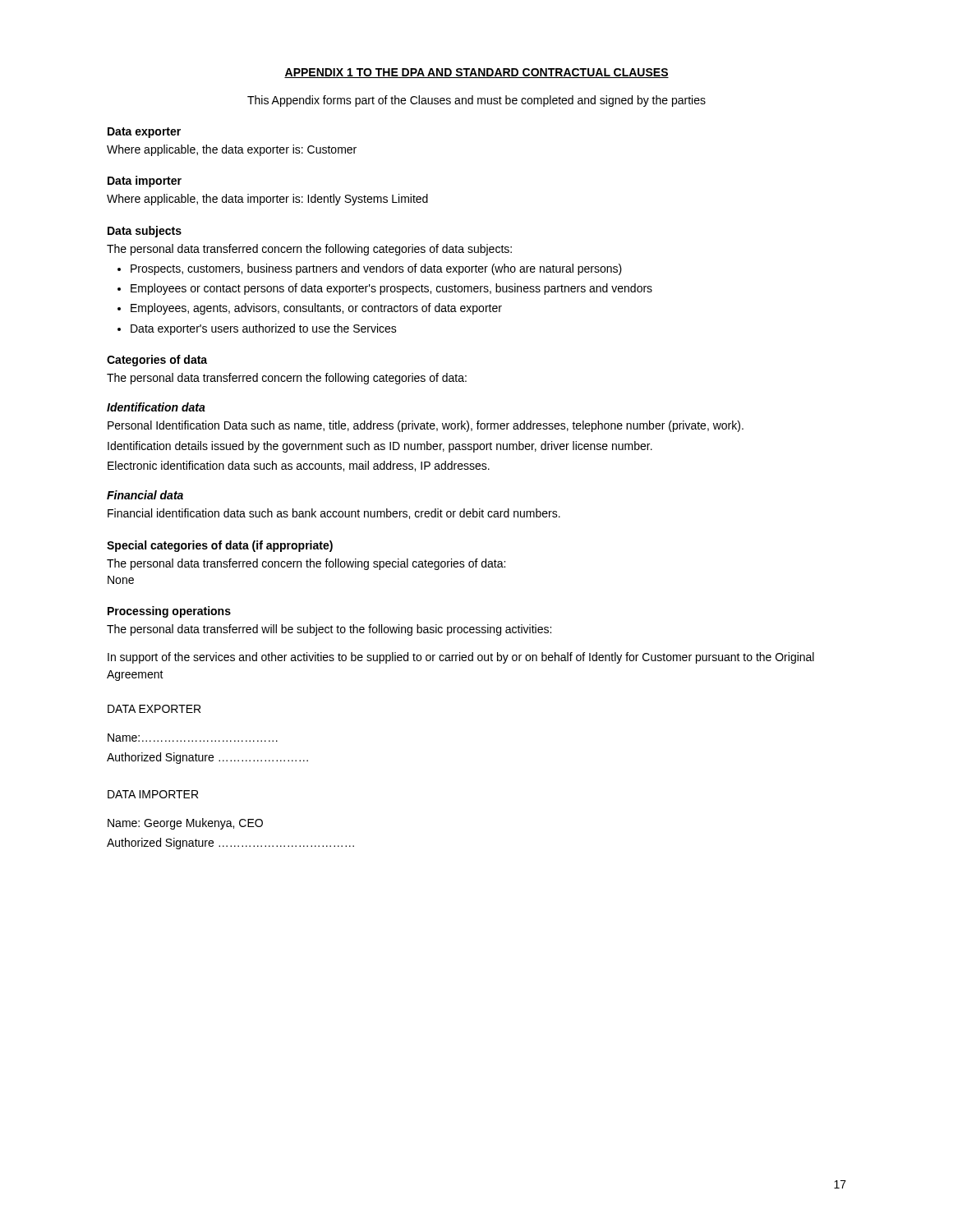This screenshot has height=1232, width=953.
Task: Locate the text block with the text "Personal Identification Data such"
Action: (426, 426)
